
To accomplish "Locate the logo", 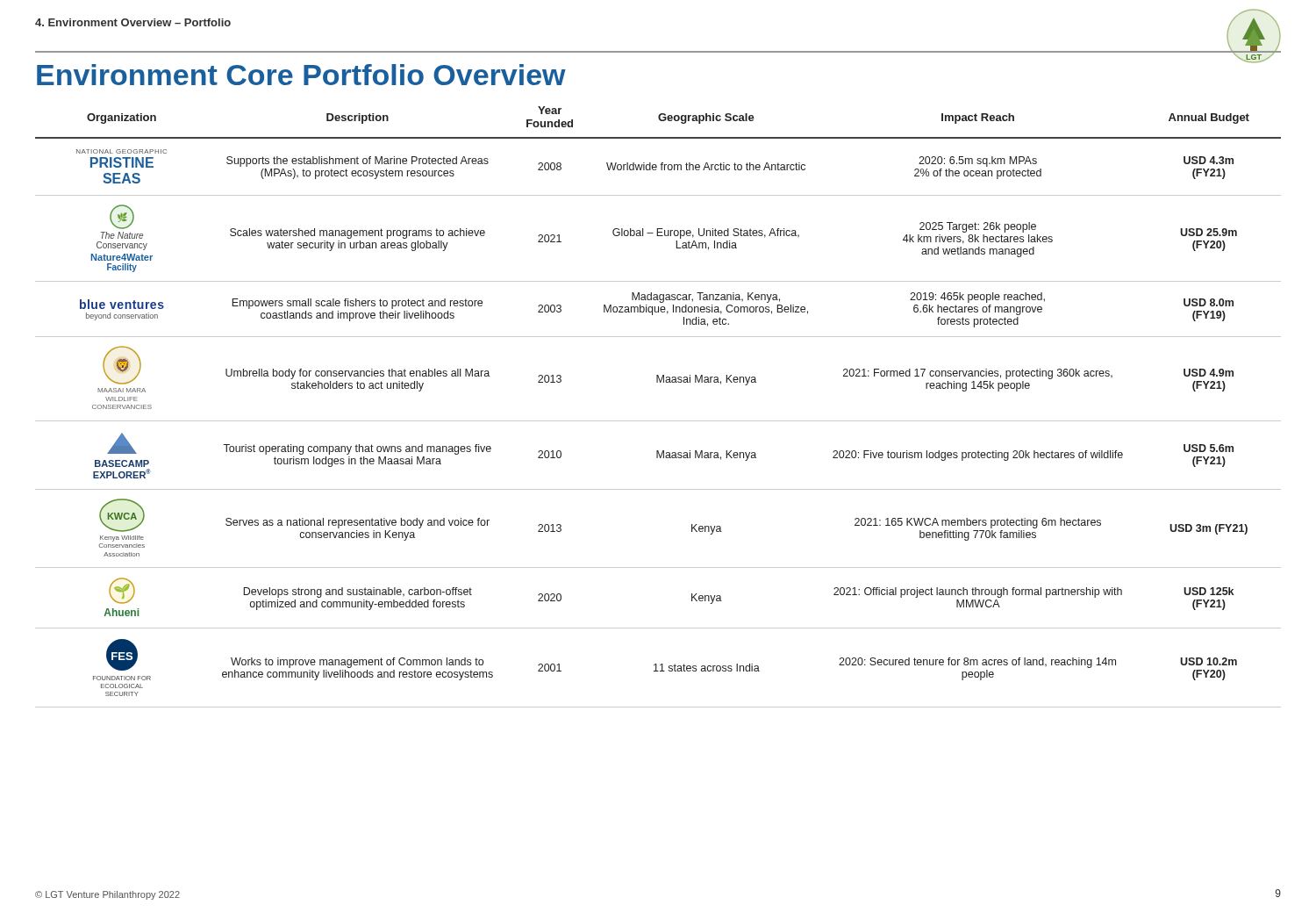I will click(1254, 36).
